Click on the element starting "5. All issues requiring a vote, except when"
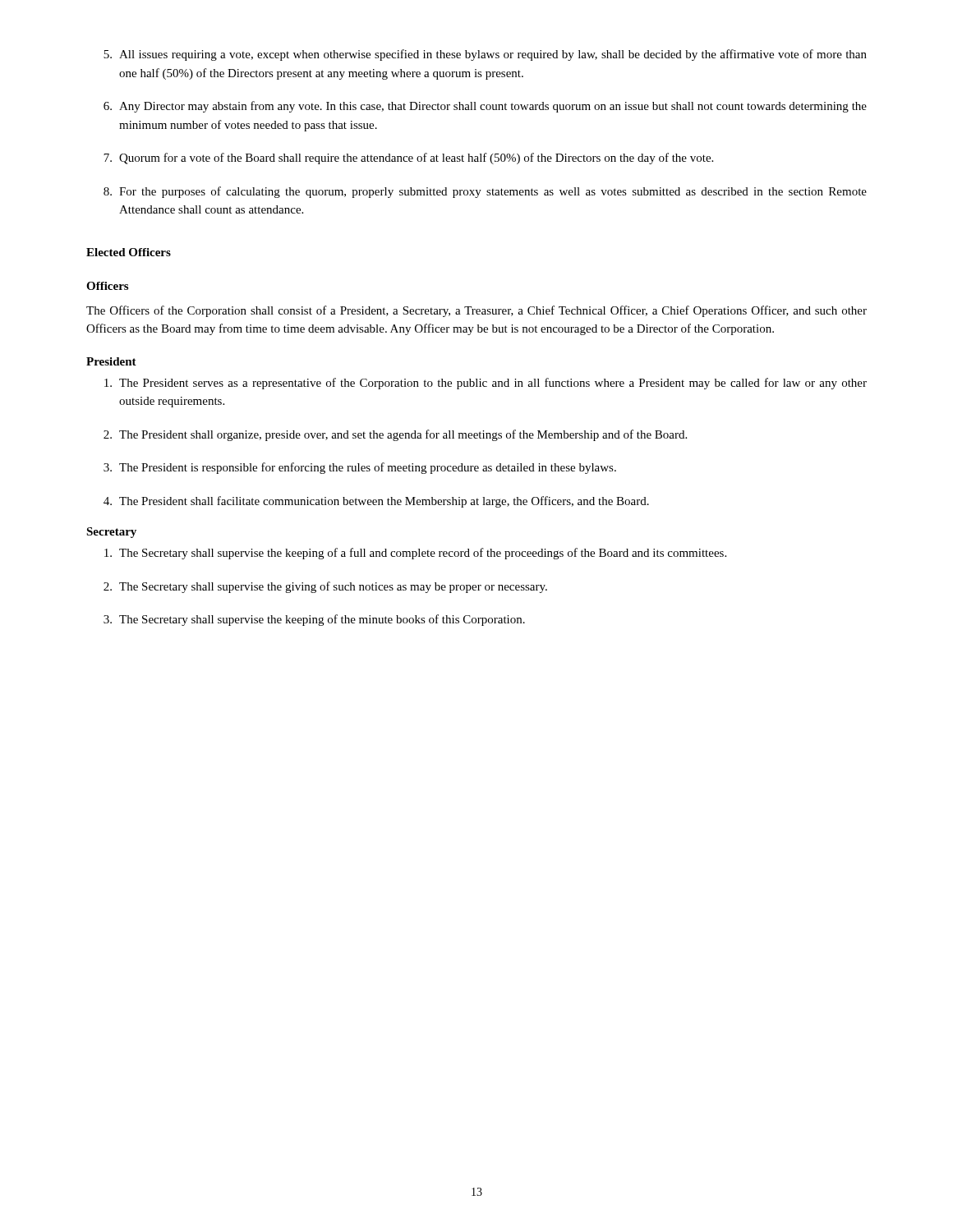Viewport: 953px width, 1232px height. coord(476,64)
